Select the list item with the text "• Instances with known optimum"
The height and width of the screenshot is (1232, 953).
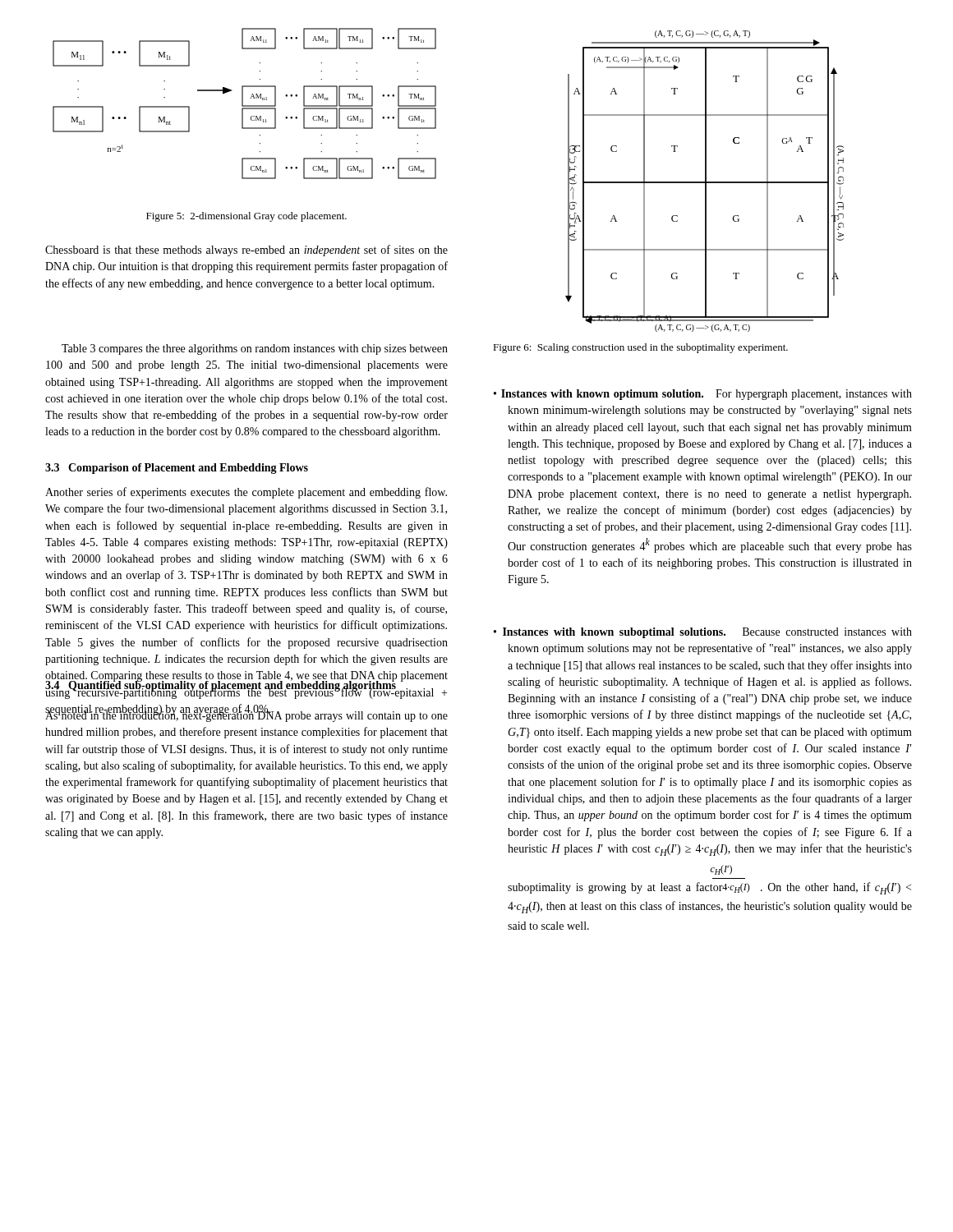click(702, 487)
